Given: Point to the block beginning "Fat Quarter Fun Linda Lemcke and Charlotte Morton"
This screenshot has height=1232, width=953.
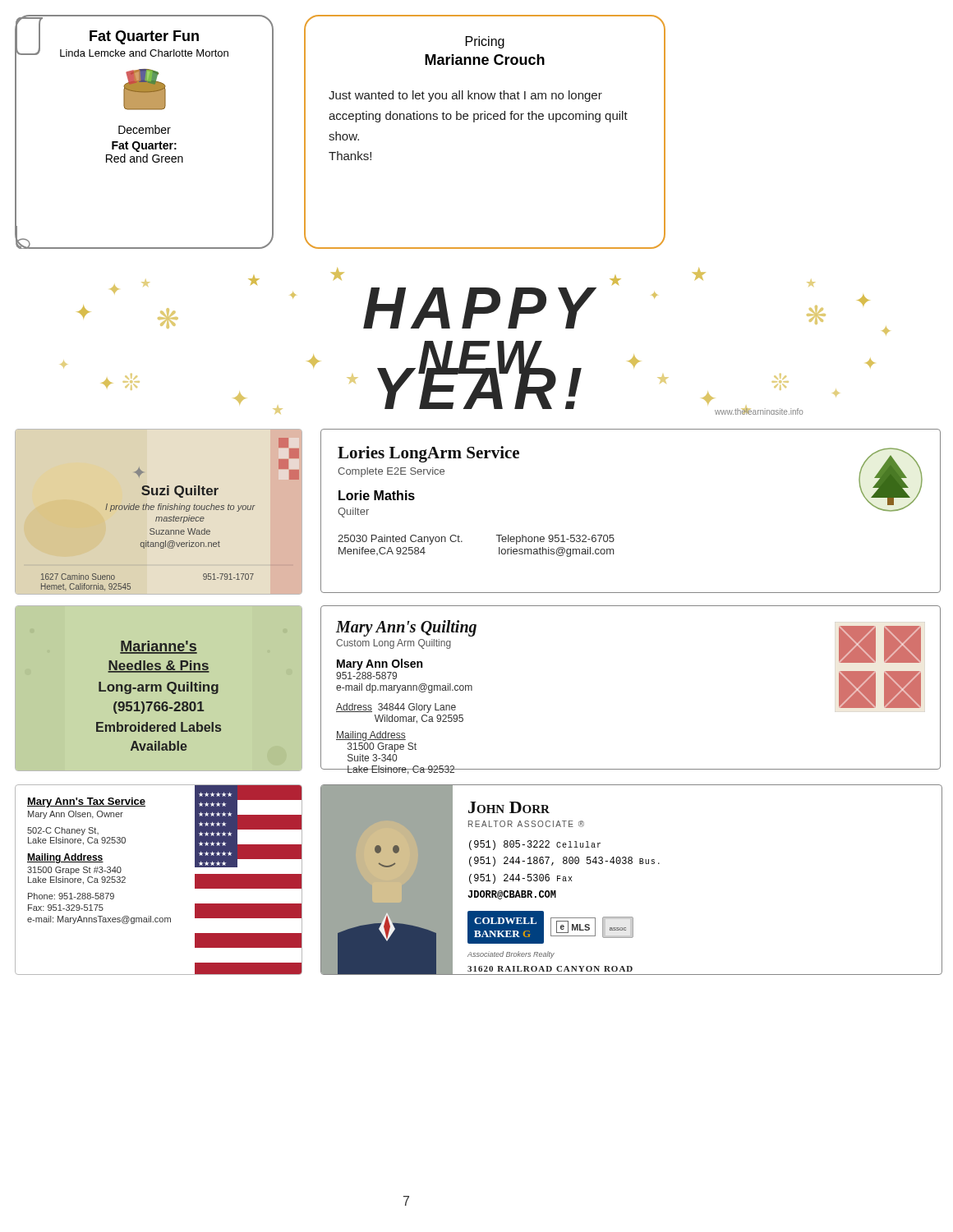Looking at the screenshot, I should pos(136,132).
